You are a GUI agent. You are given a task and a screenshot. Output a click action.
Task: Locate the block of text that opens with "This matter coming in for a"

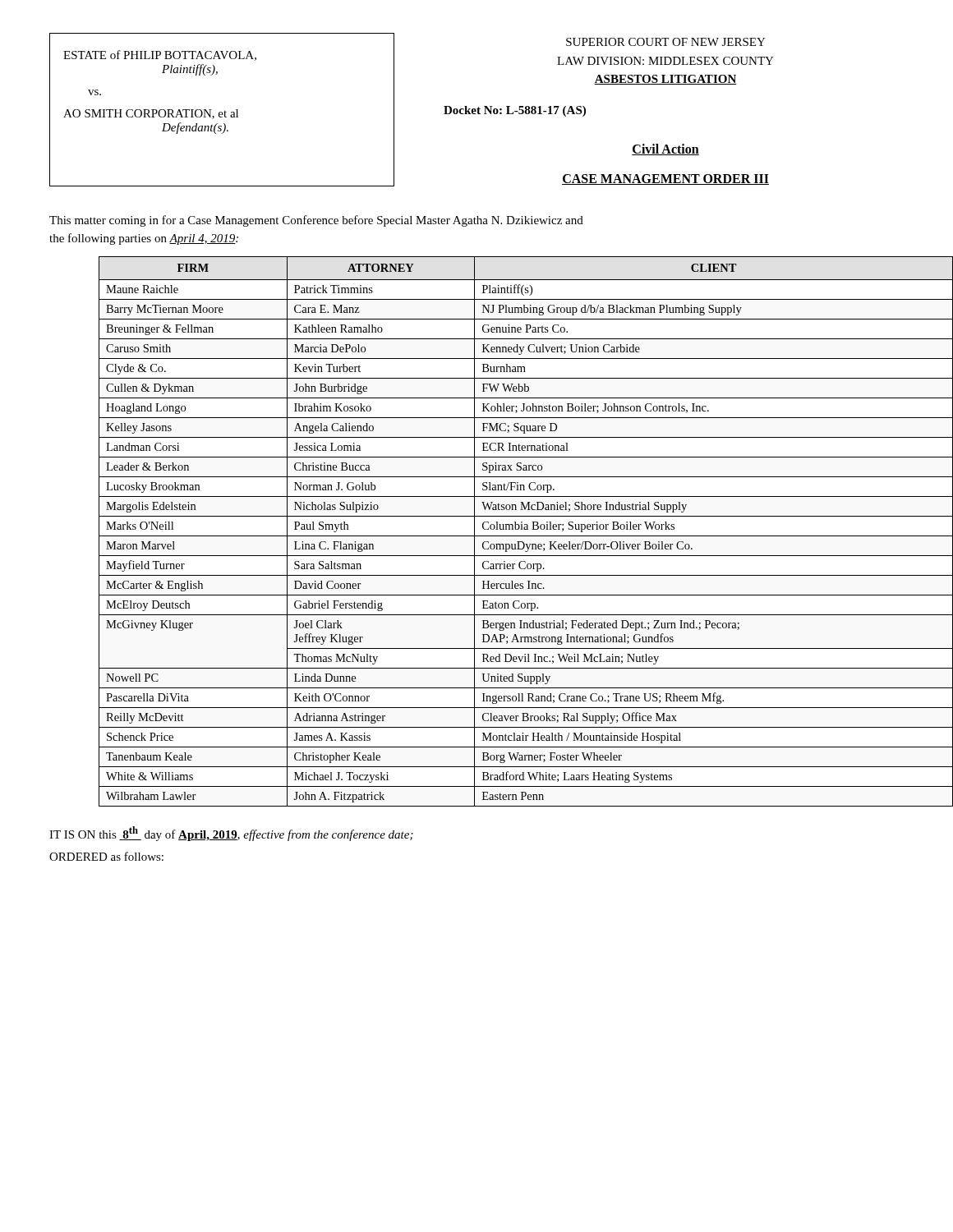point(316,220)
